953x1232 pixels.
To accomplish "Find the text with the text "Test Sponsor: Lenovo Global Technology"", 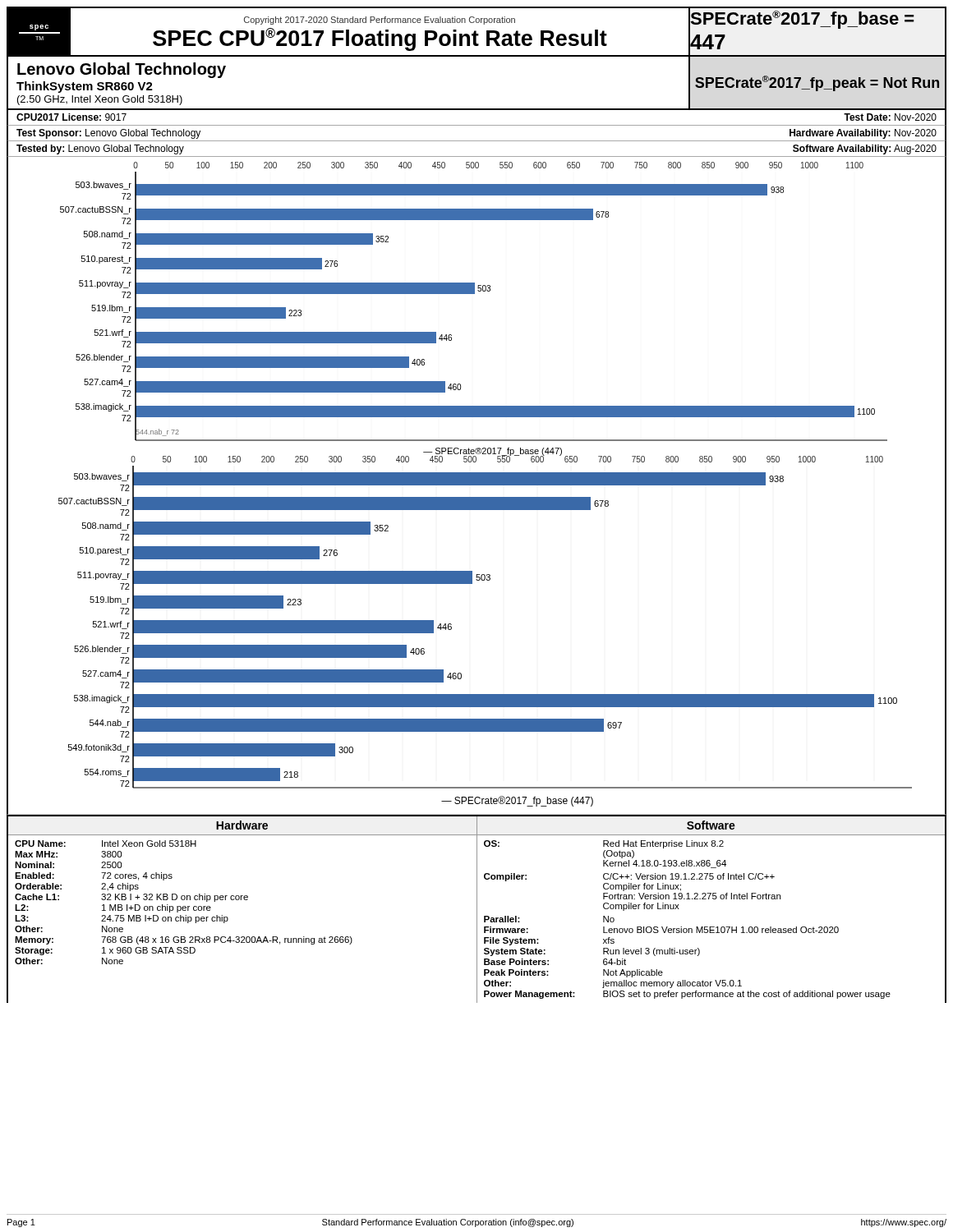I will point(109,133).
